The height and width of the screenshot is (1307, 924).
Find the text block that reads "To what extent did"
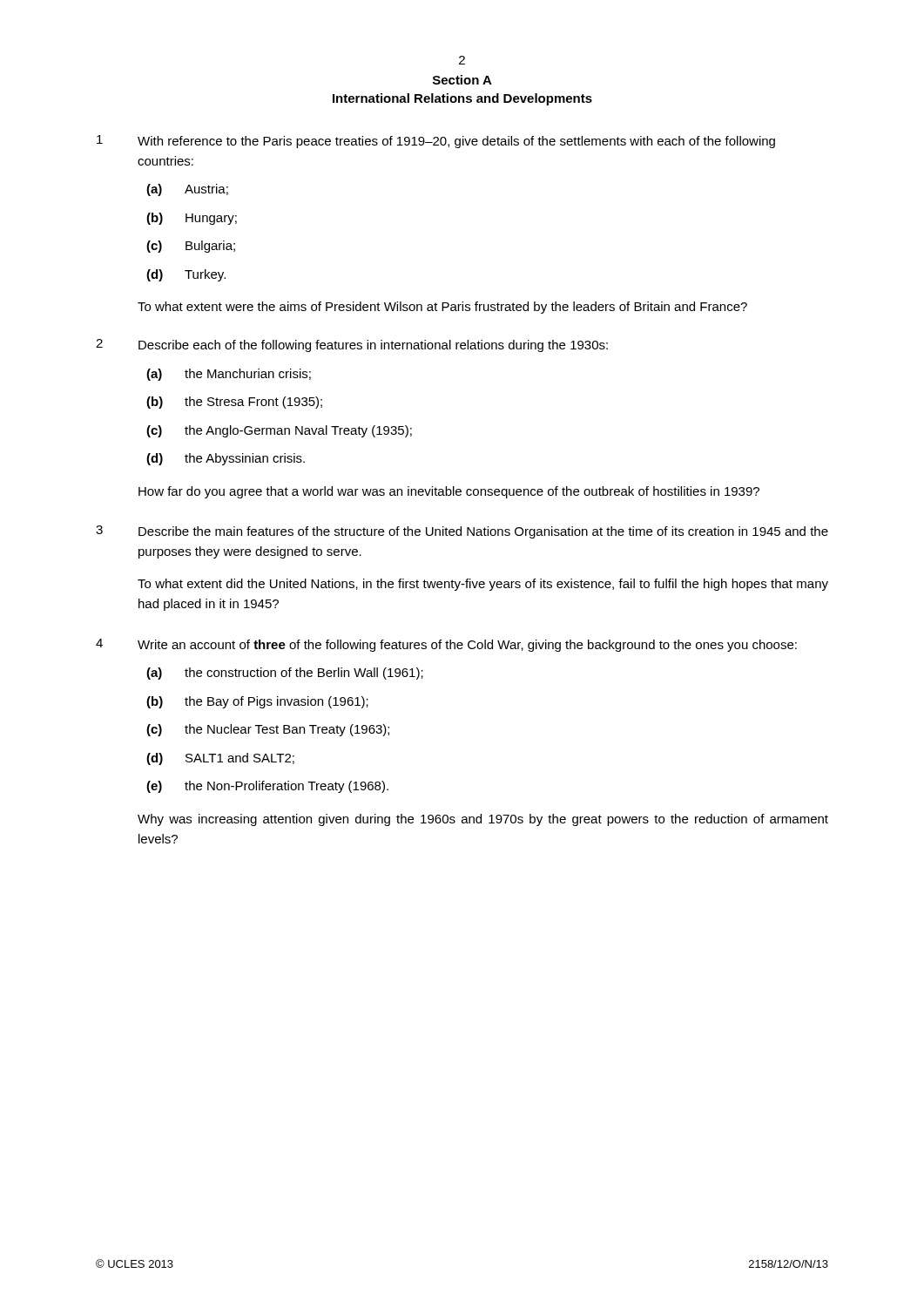pos(483,594)
